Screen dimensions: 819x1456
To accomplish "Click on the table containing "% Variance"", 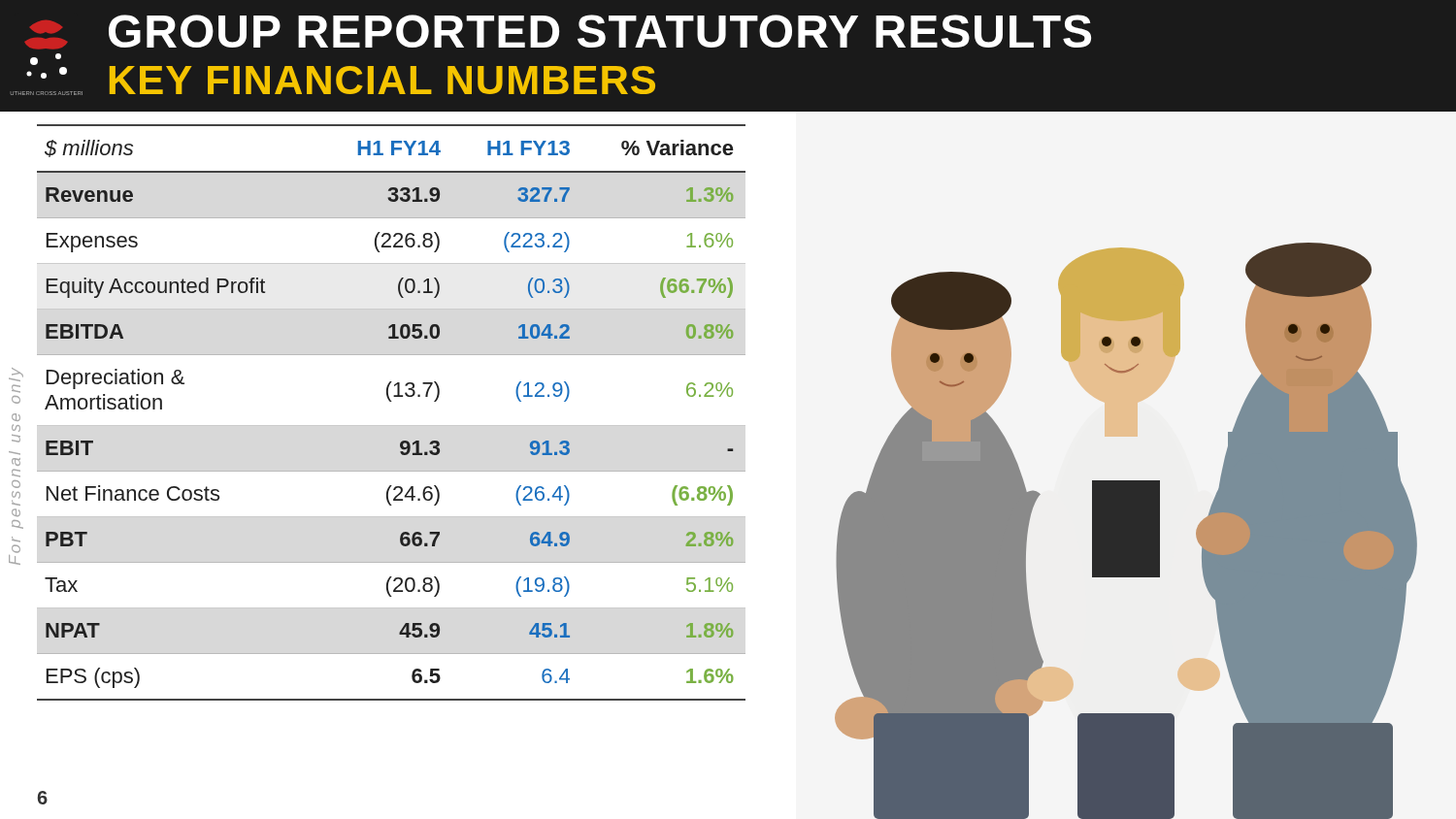I will point(391,412).
